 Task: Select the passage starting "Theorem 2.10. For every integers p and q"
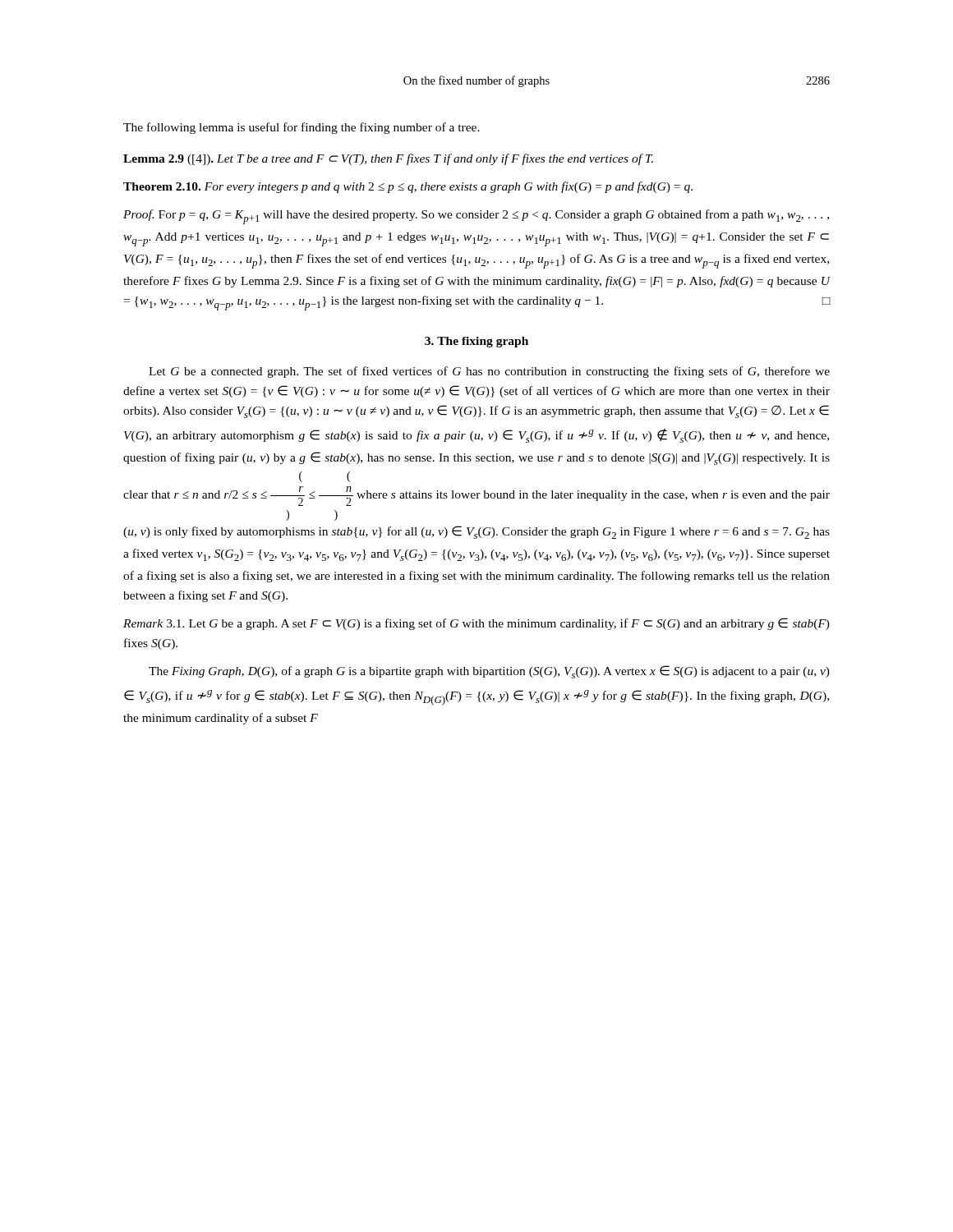click(476, 187)
